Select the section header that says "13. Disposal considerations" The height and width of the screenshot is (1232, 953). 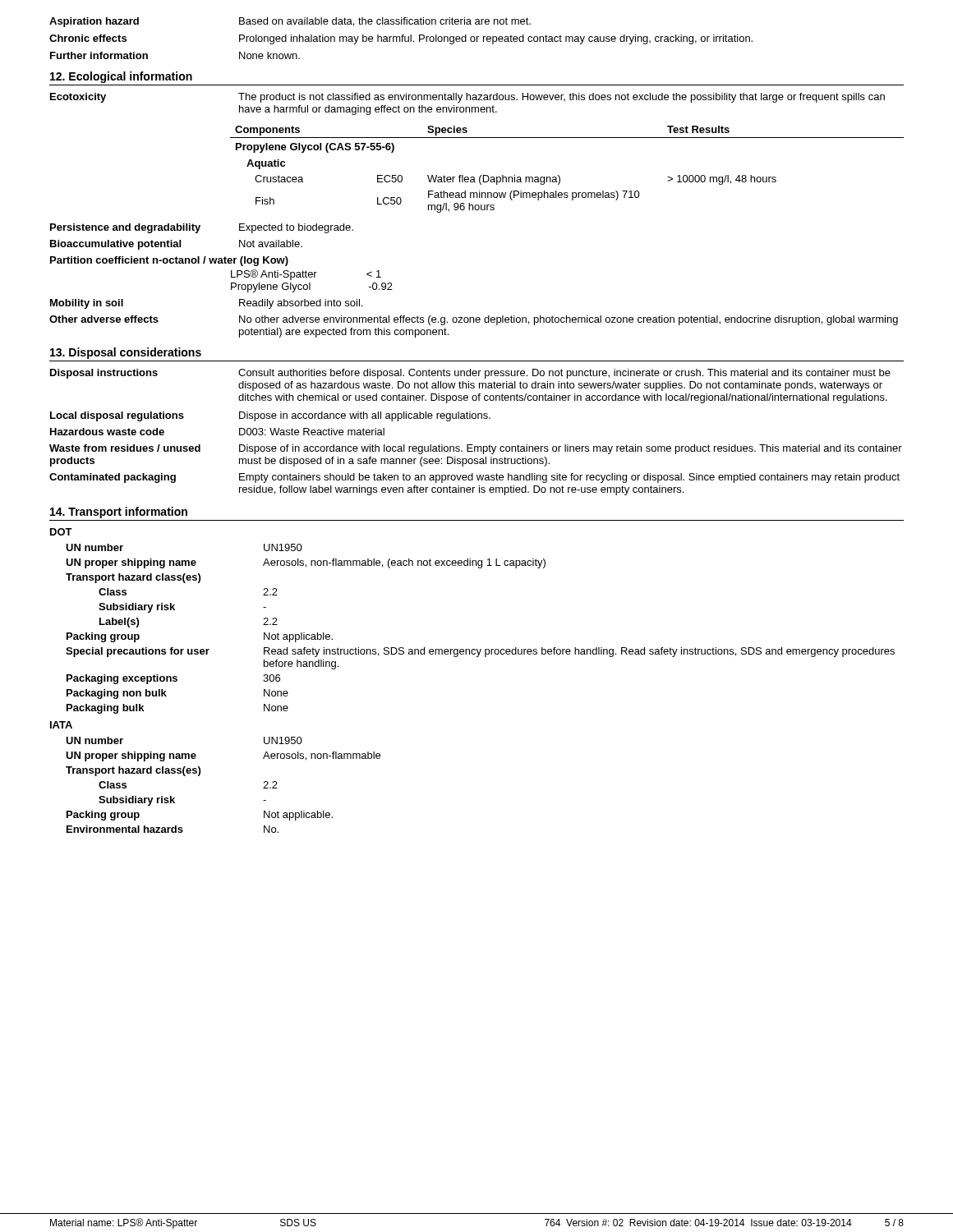(x=125, y=352)
